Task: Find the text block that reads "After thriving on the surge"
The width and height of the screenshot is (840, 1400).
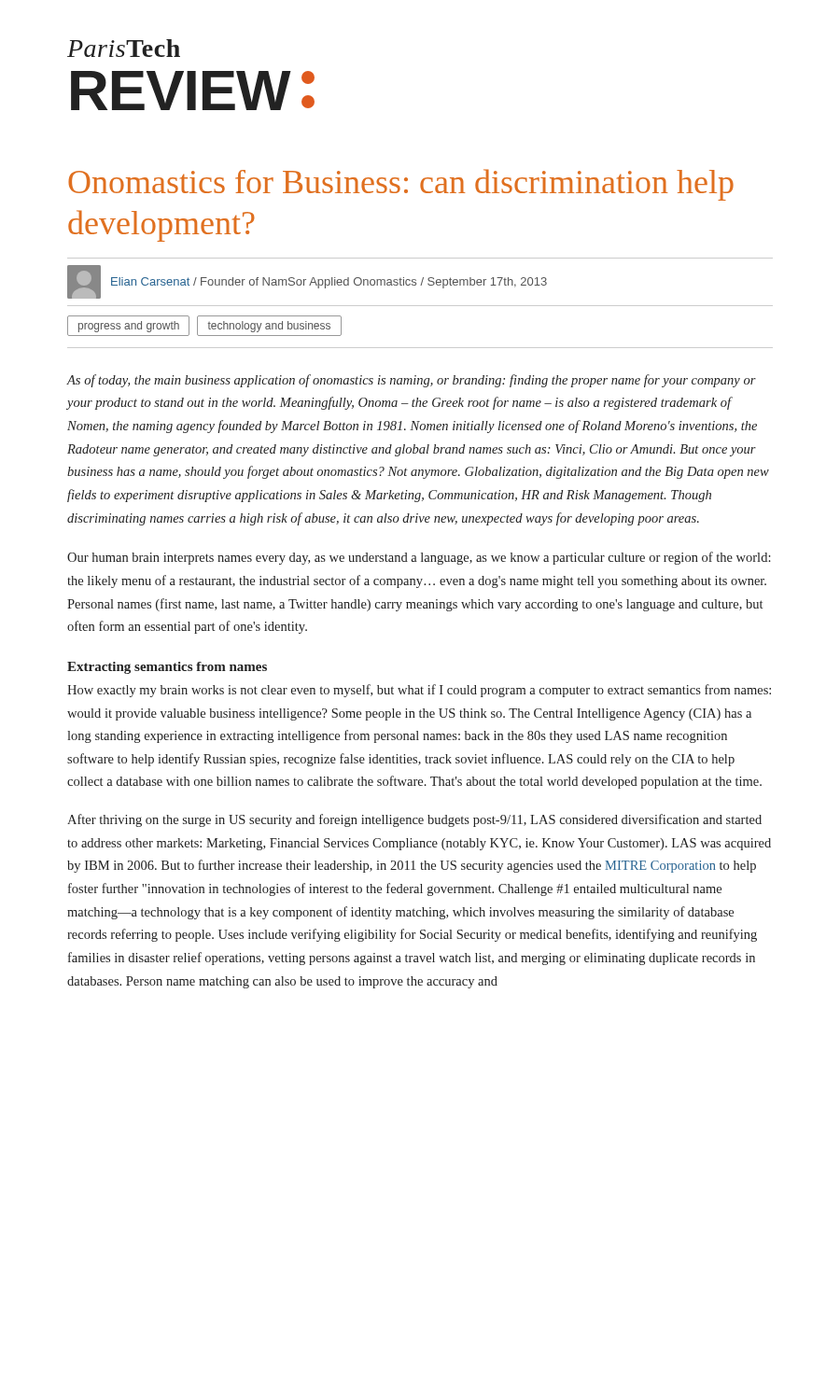Action: (x=419, y=900)
